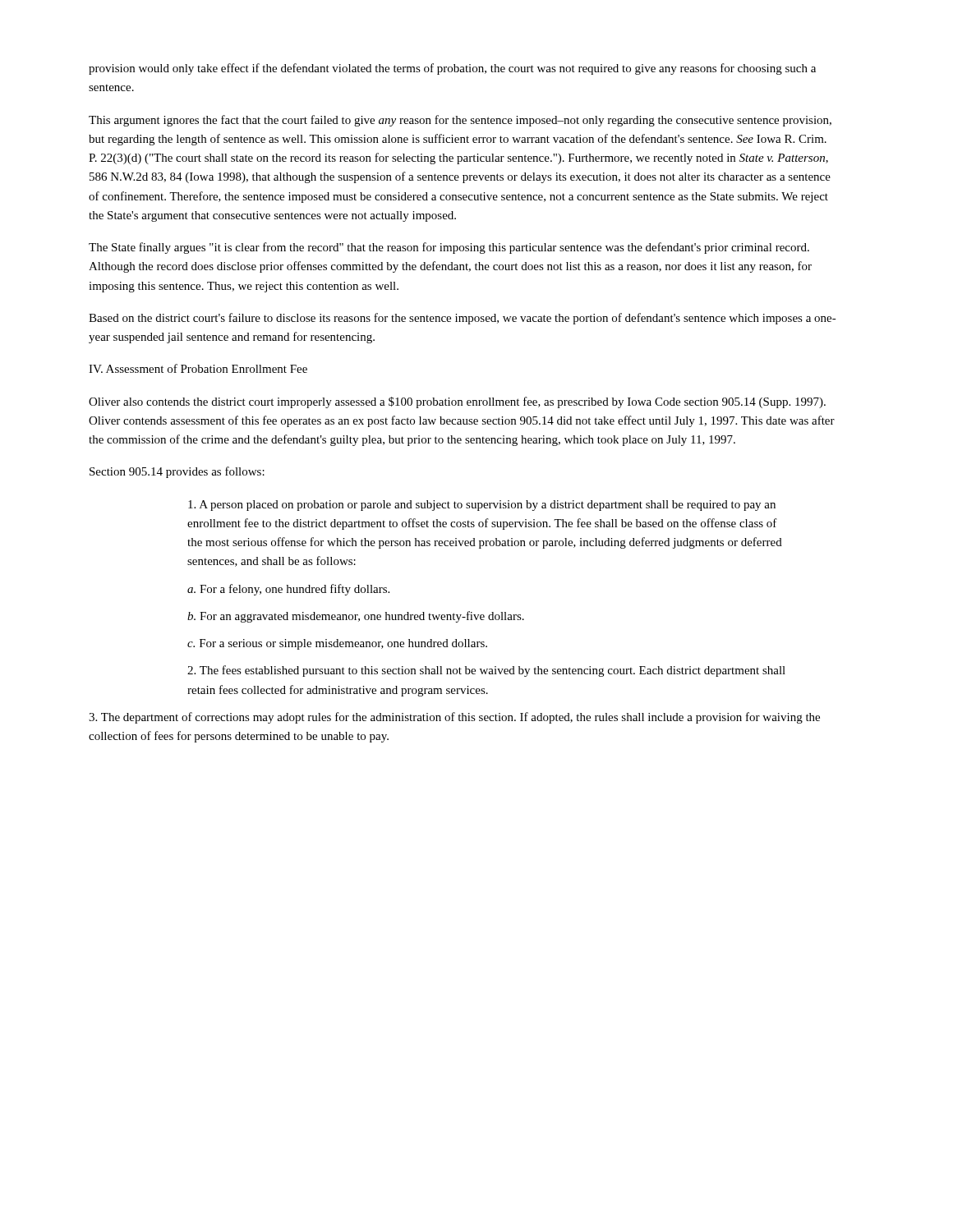Click the passage that begins "This argument ignores"
The width and height of the screenshot is (953, 1232).
[460, 167]
